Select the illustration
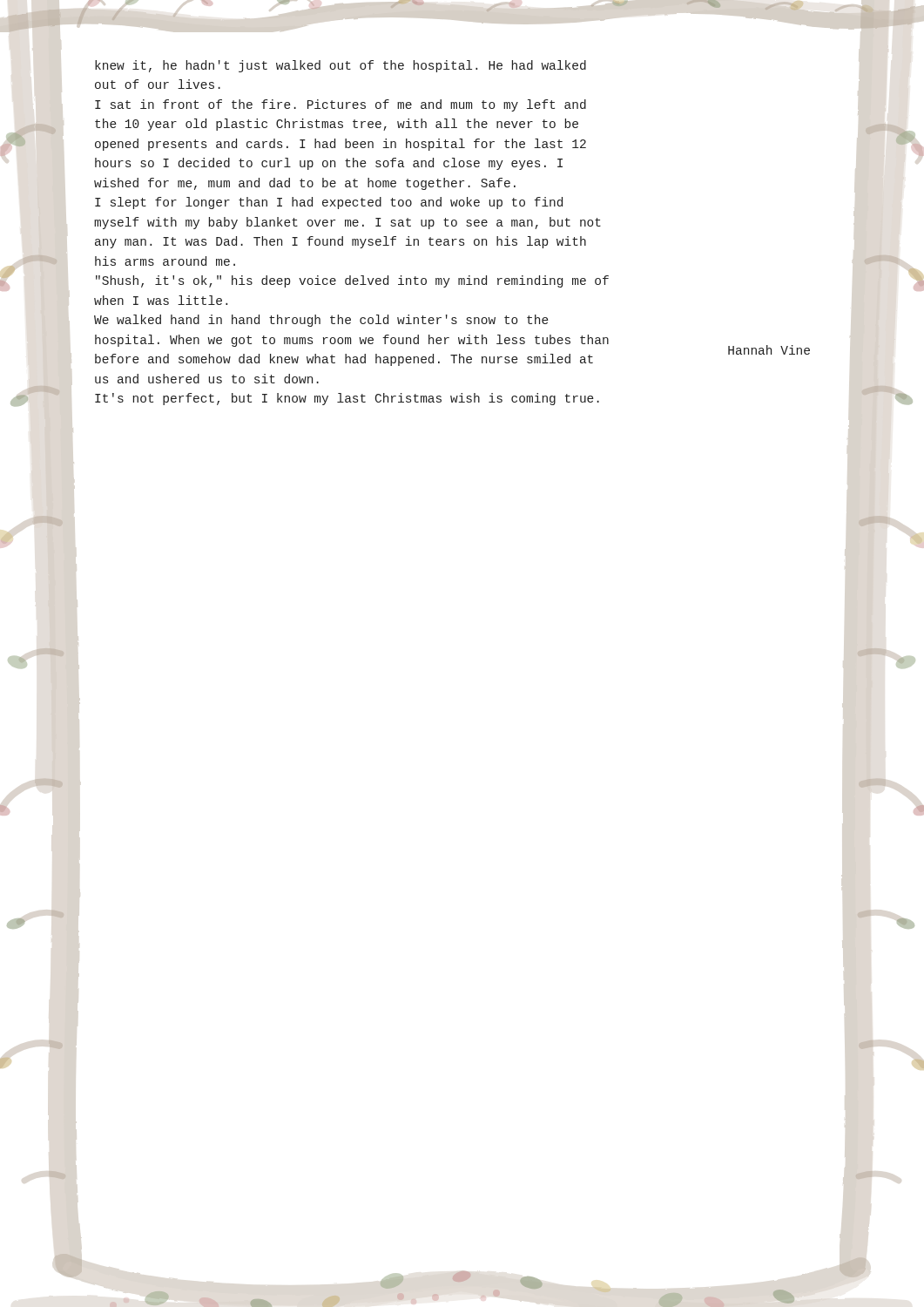Image resolution: width=924 pixels, height=1307 pixels. tap(462, 654)
